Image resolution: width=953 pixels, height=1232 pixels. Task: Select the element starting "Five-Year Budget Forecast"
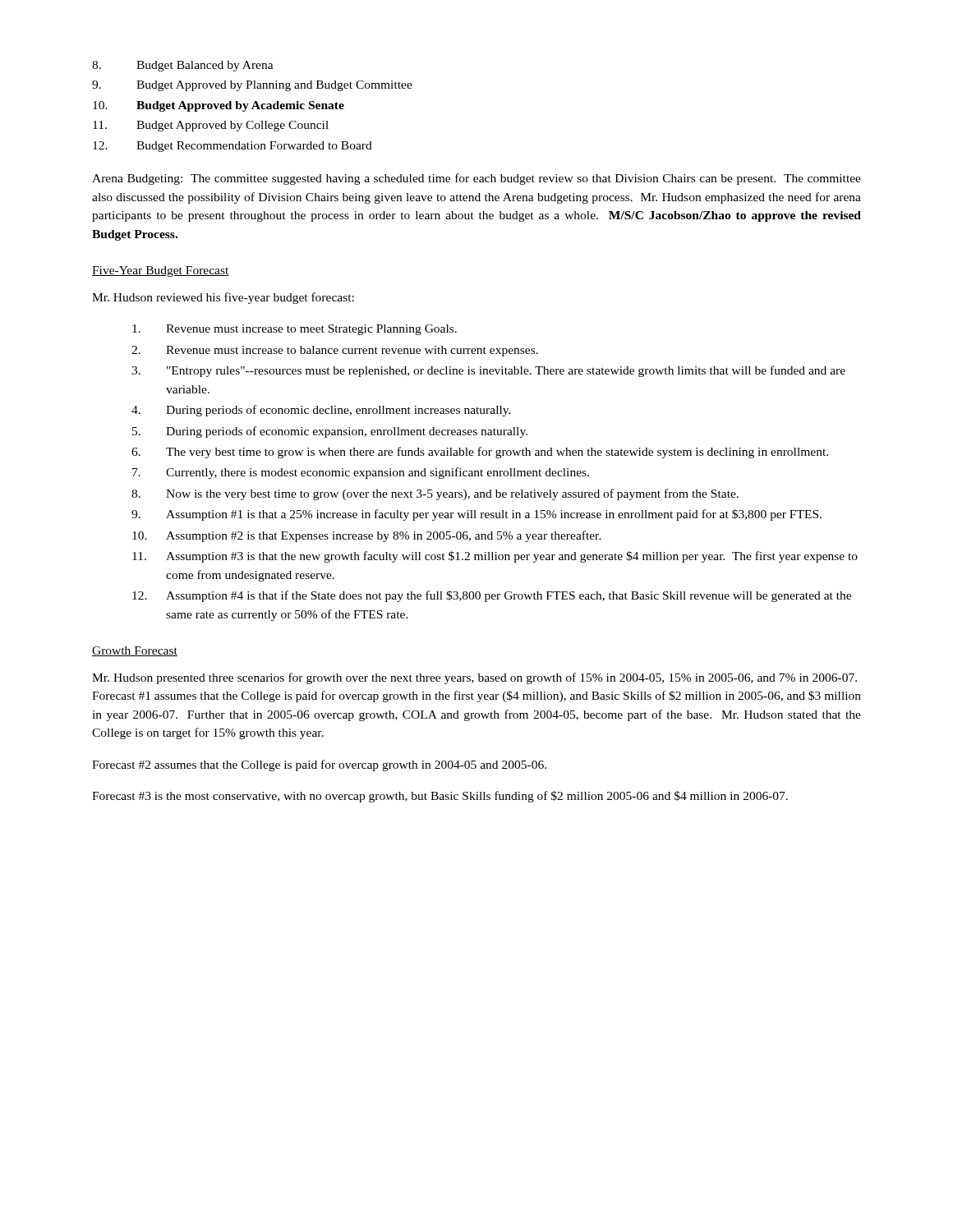tap(160, 270)
